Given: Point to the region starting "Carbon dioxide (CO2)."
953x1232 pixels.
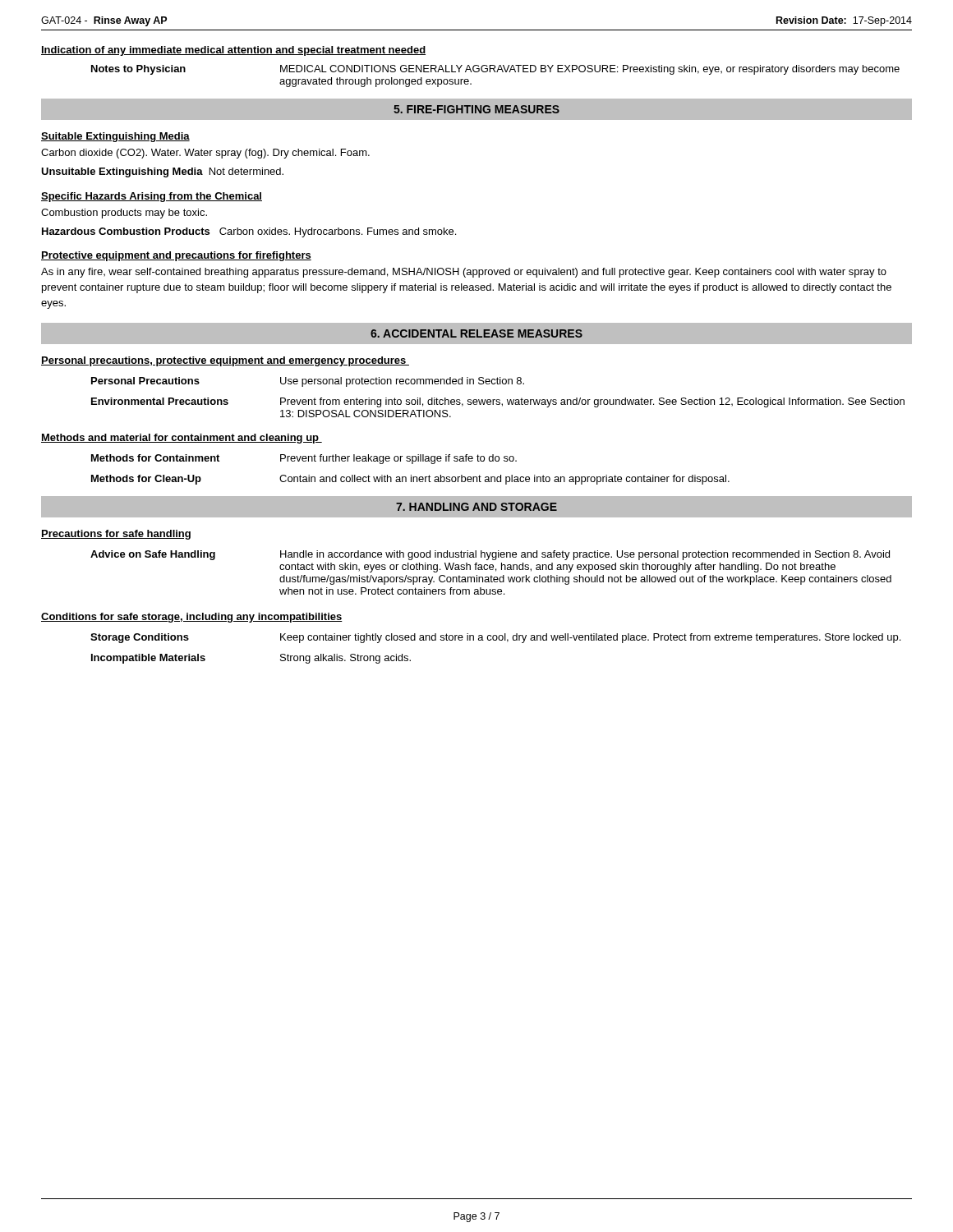Looking at the screenshot, I should [x=206, y=152].
